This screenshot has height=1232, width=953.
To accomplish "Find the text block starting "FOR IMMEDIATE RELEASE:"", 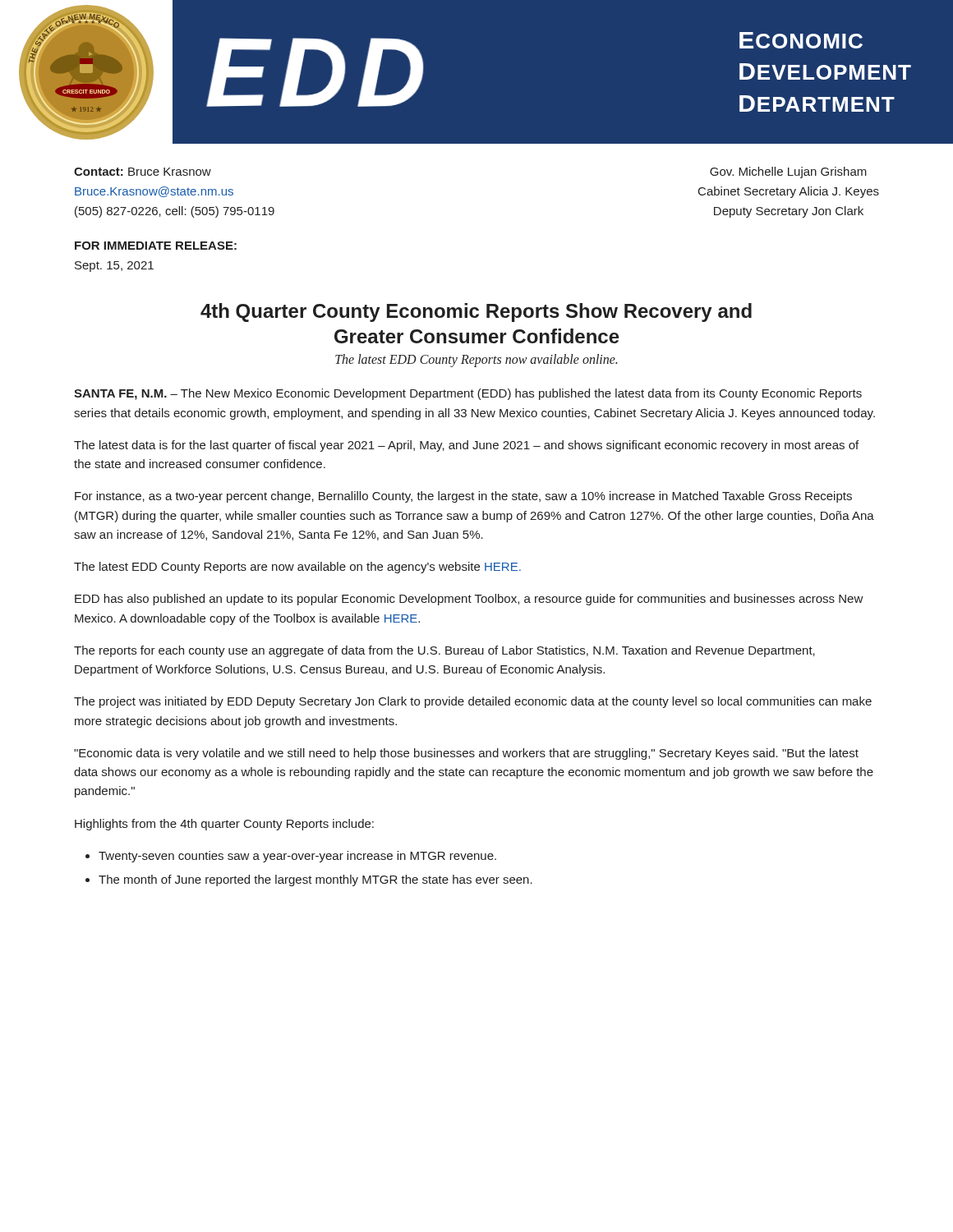I will 156,255.
